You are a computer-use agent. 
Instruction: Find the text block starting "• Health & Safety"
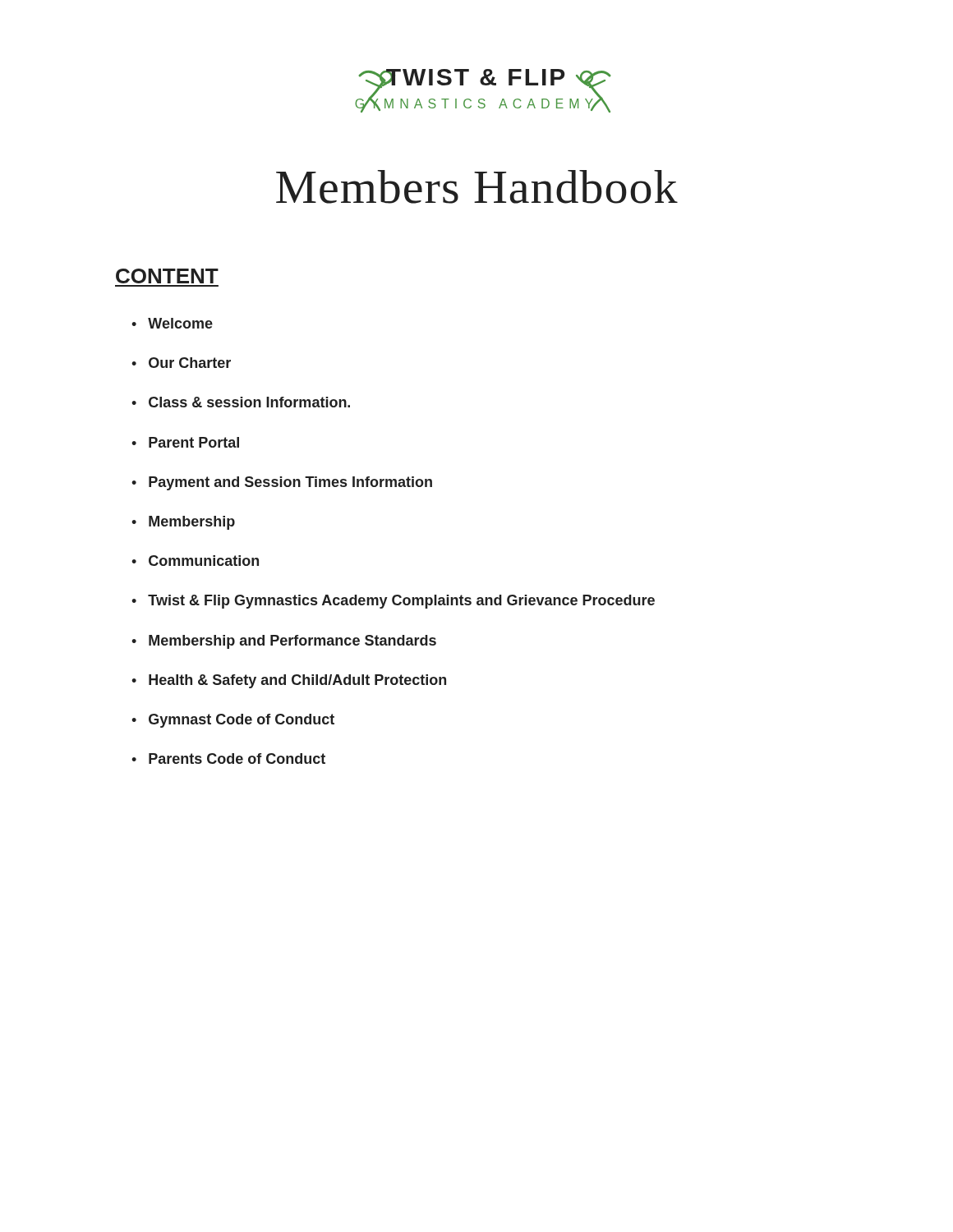point(289,681)
